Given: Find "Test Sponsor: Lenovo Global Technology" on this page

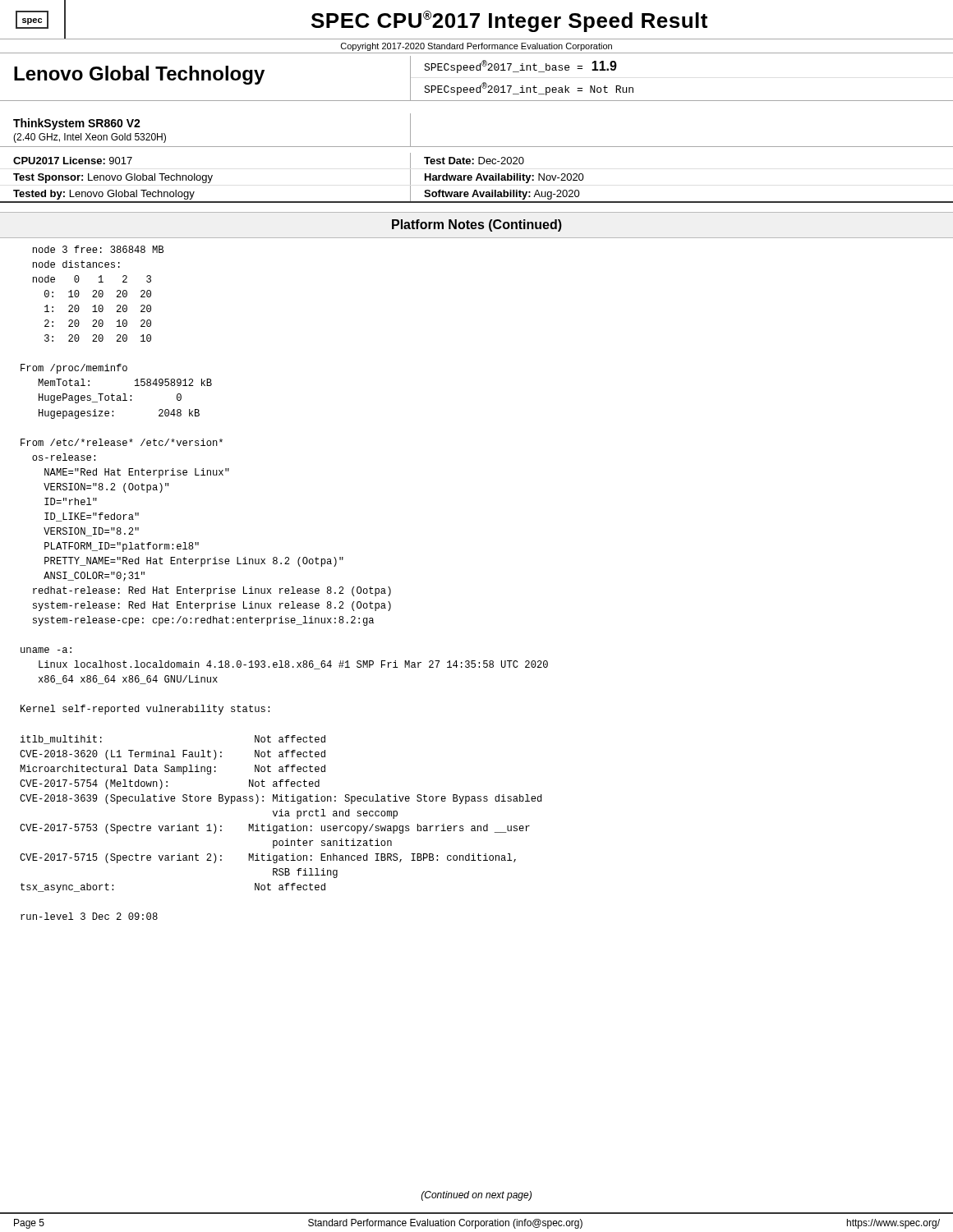Looking at the screenshot, I should coord(113,177).
